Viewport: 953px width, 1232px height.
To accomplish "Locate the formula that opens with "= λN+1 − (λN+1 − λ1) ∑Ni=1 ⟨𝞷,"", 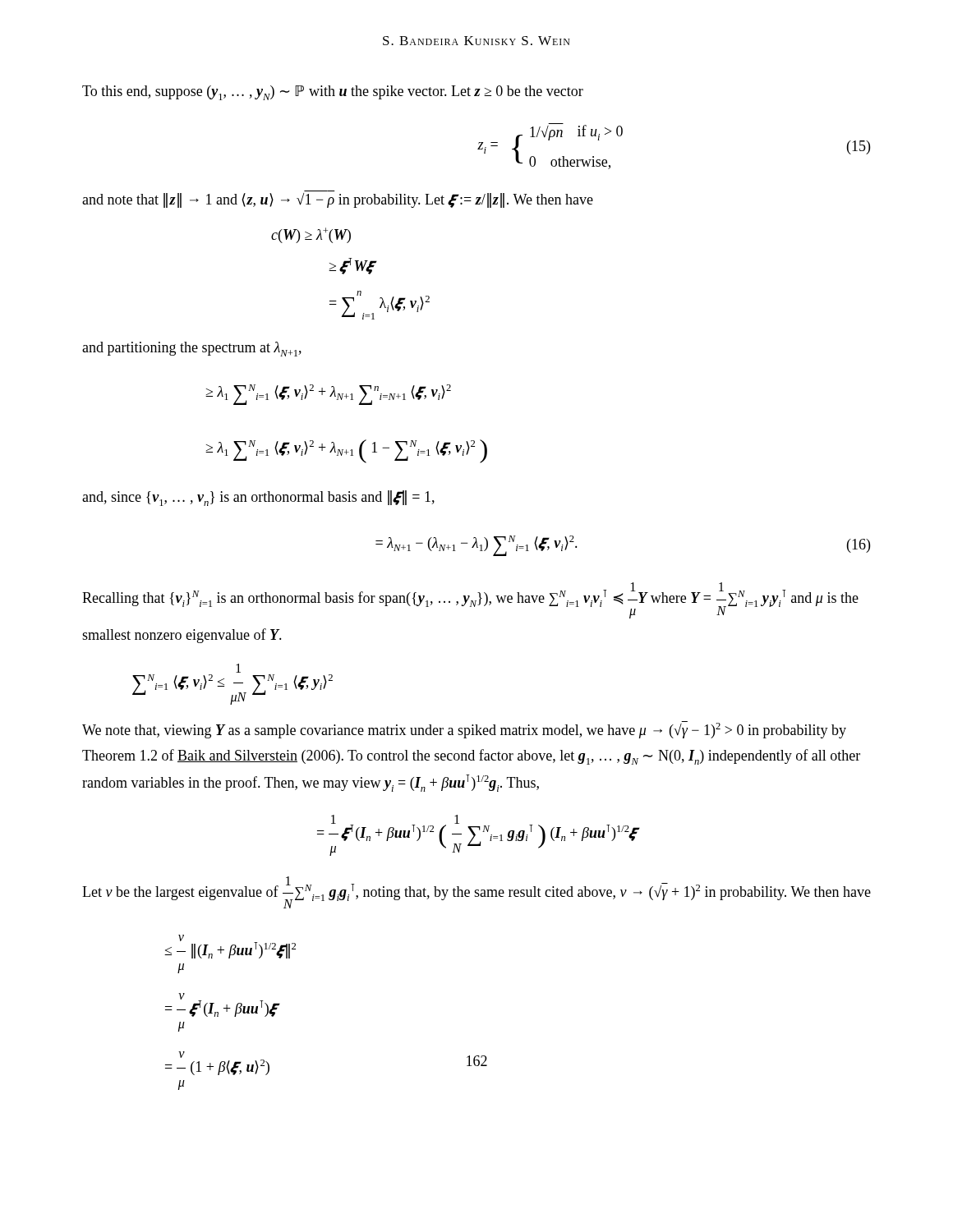I will [474, 546].
